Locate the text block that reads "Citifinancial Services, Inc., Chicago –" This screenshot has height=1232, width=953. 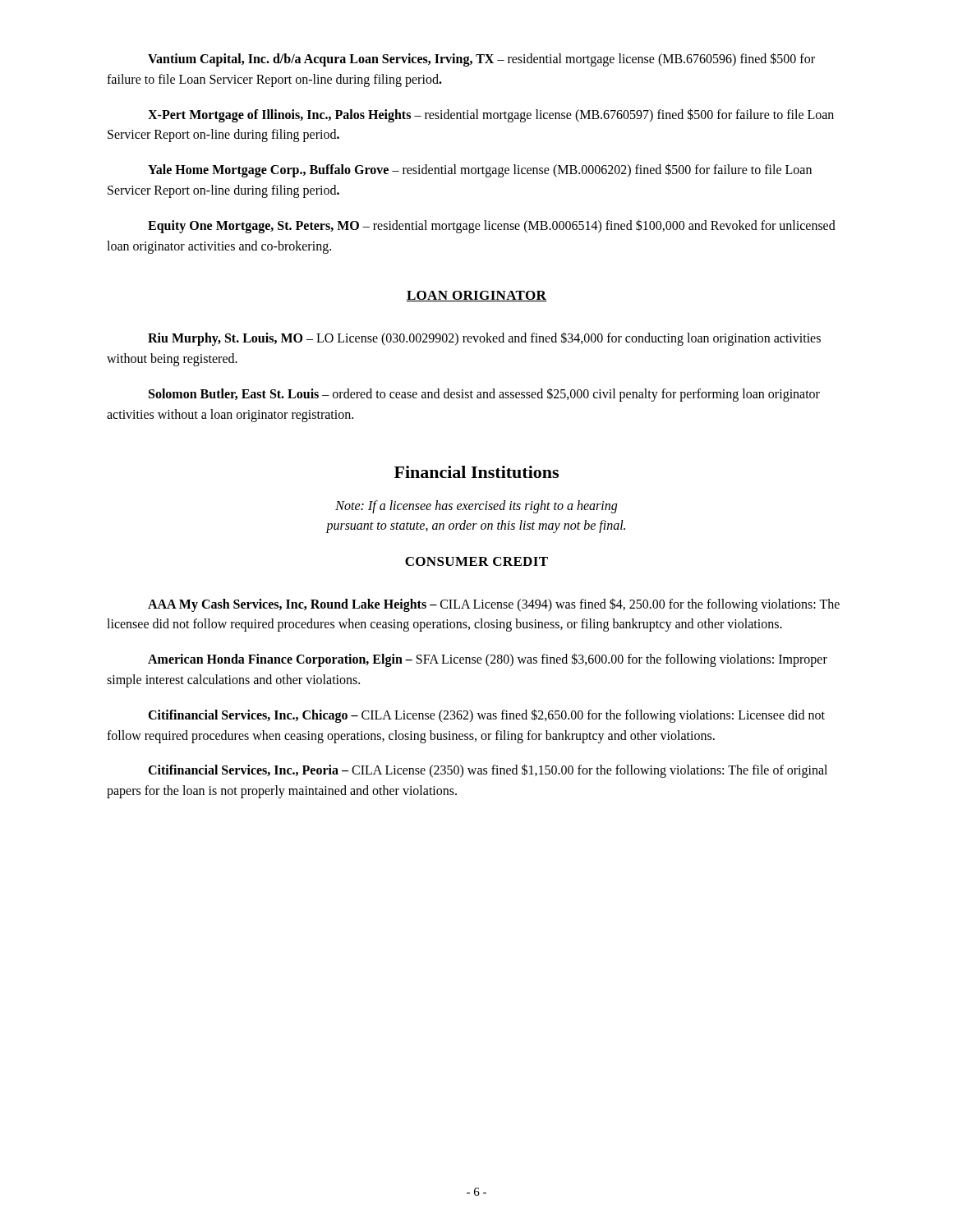pyautogui.click(x=476, y=726)
